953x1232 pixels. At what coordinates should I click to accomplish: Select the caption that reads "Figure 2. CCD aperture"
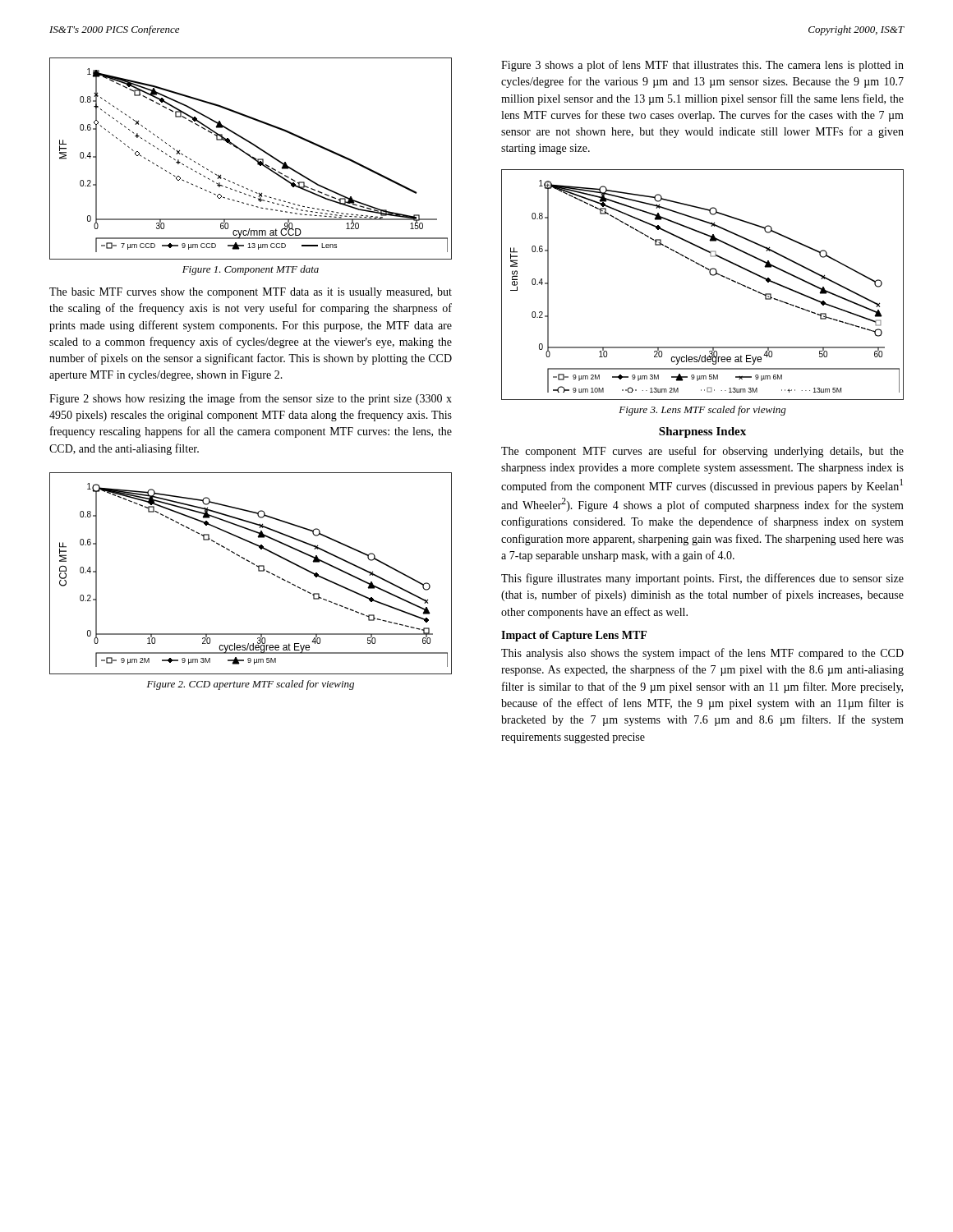[x=251, y=684]
